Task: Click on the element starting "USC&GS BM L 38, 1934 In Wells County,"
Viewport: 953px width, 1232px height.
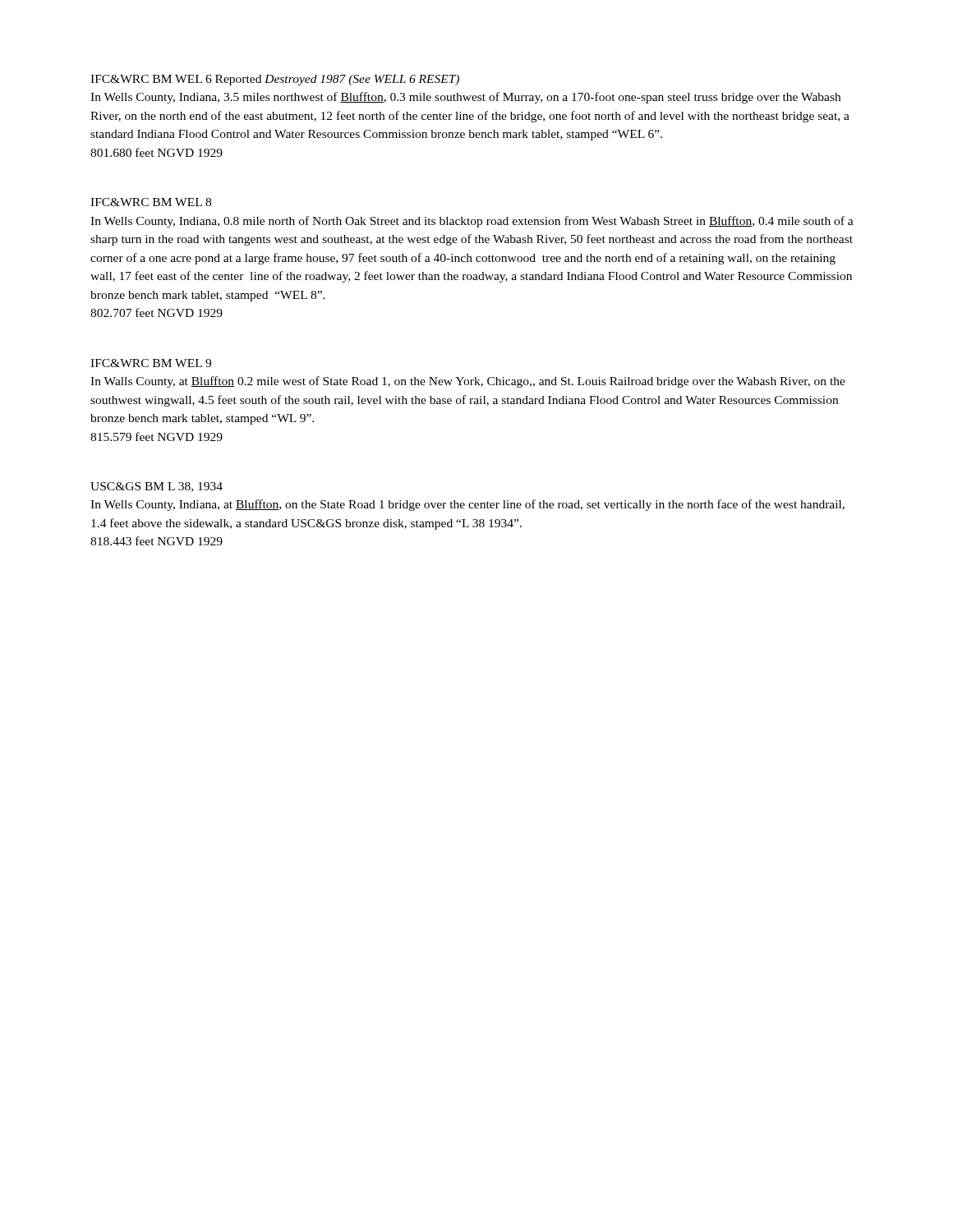Action: point(476,514)
